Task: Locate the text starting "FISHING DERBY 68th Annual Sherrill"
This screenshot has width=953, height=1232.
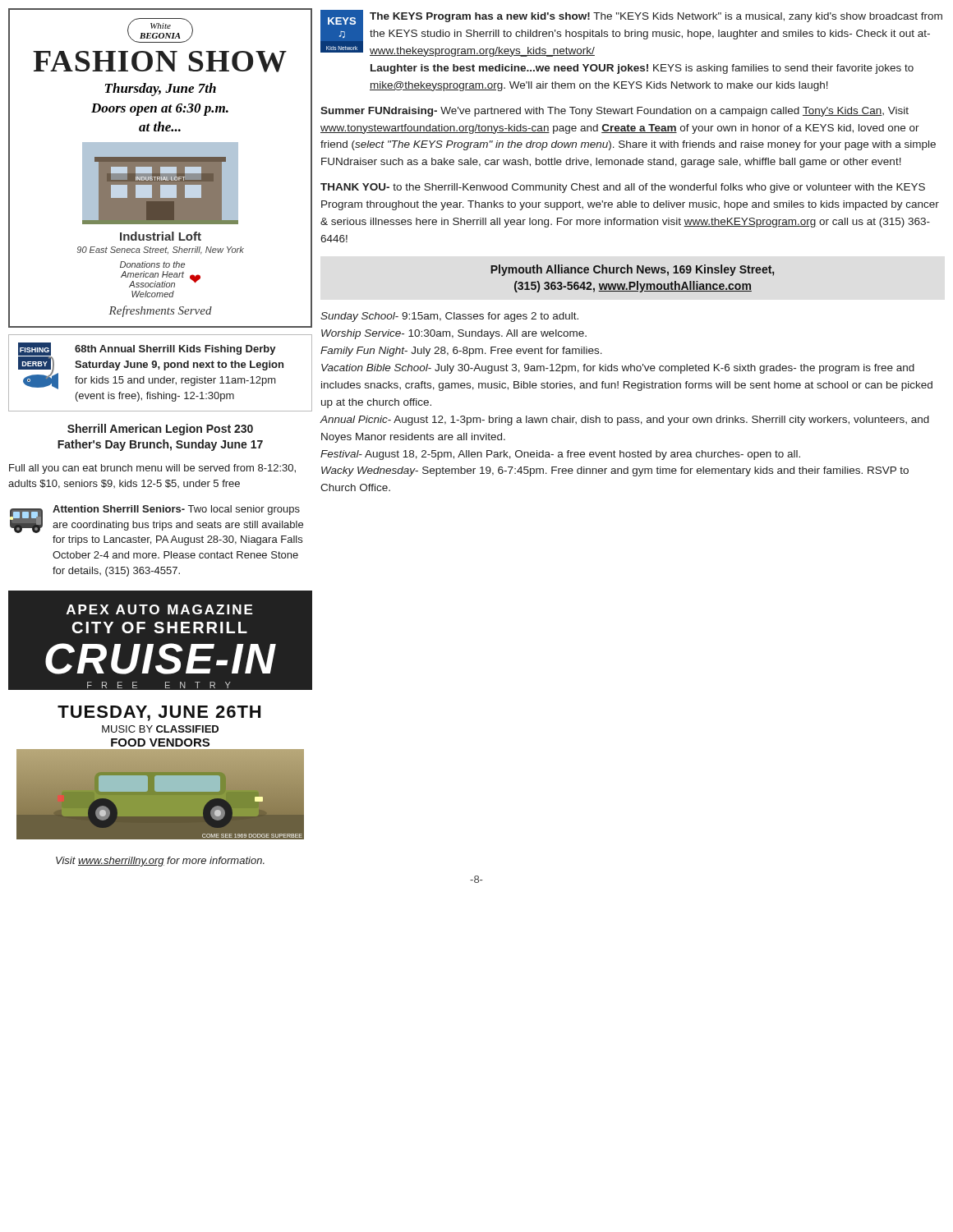Action: point(160,373)
